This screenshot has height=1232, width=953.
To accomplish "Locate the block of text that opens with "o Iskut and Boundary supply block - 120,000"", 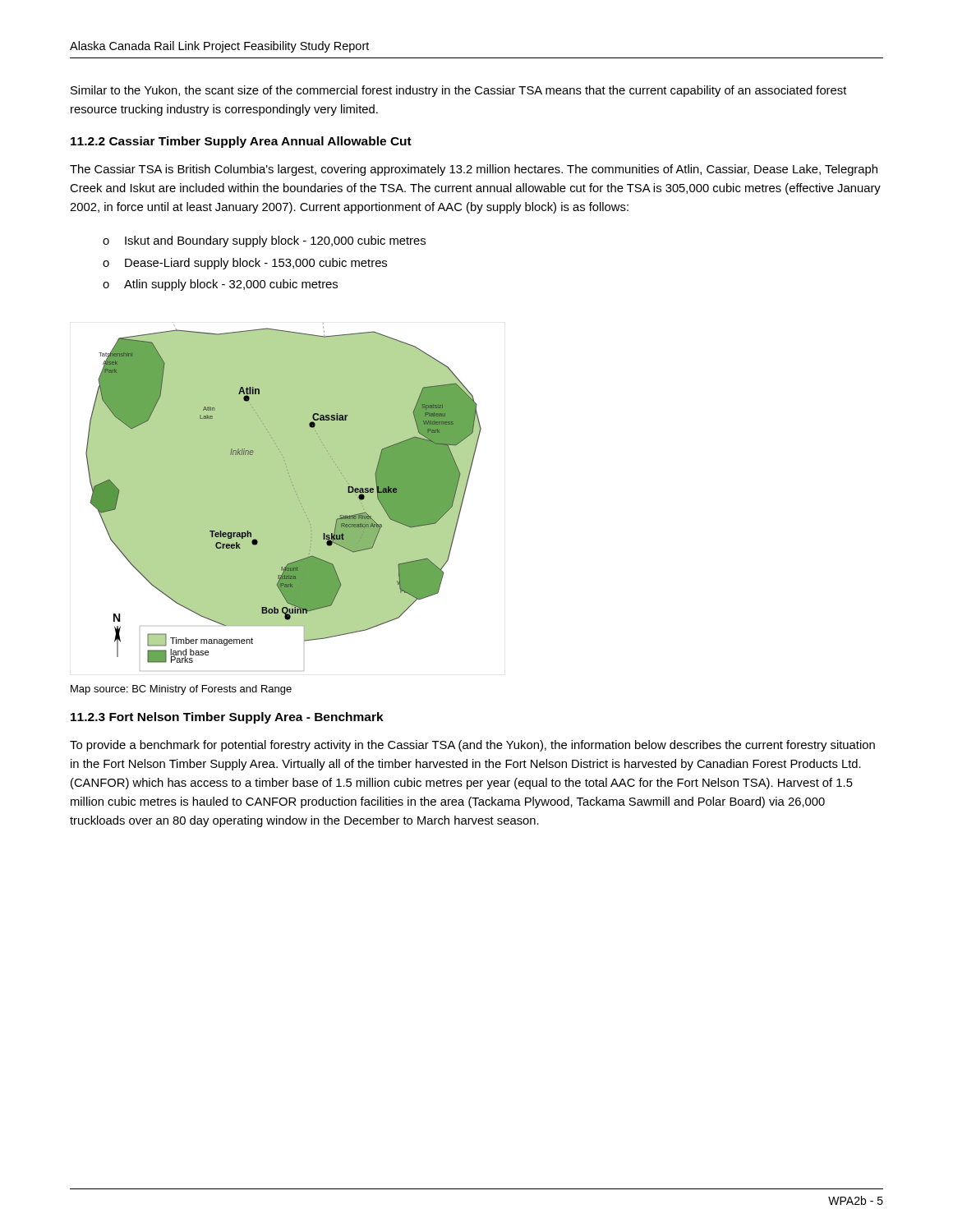I will click(264, 241).
